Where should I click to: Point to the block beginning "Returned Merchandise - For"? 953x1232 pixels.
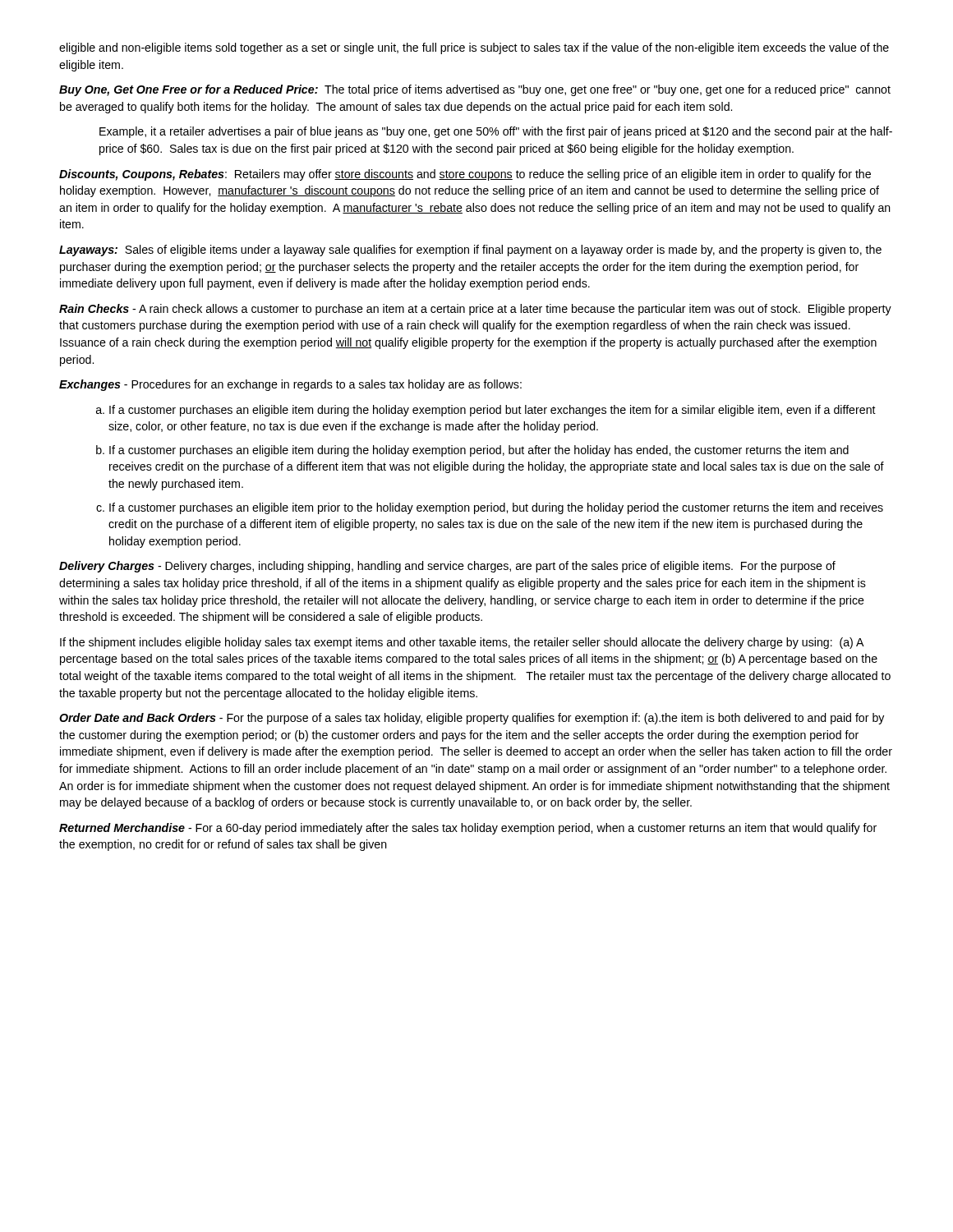pos(468,836)
